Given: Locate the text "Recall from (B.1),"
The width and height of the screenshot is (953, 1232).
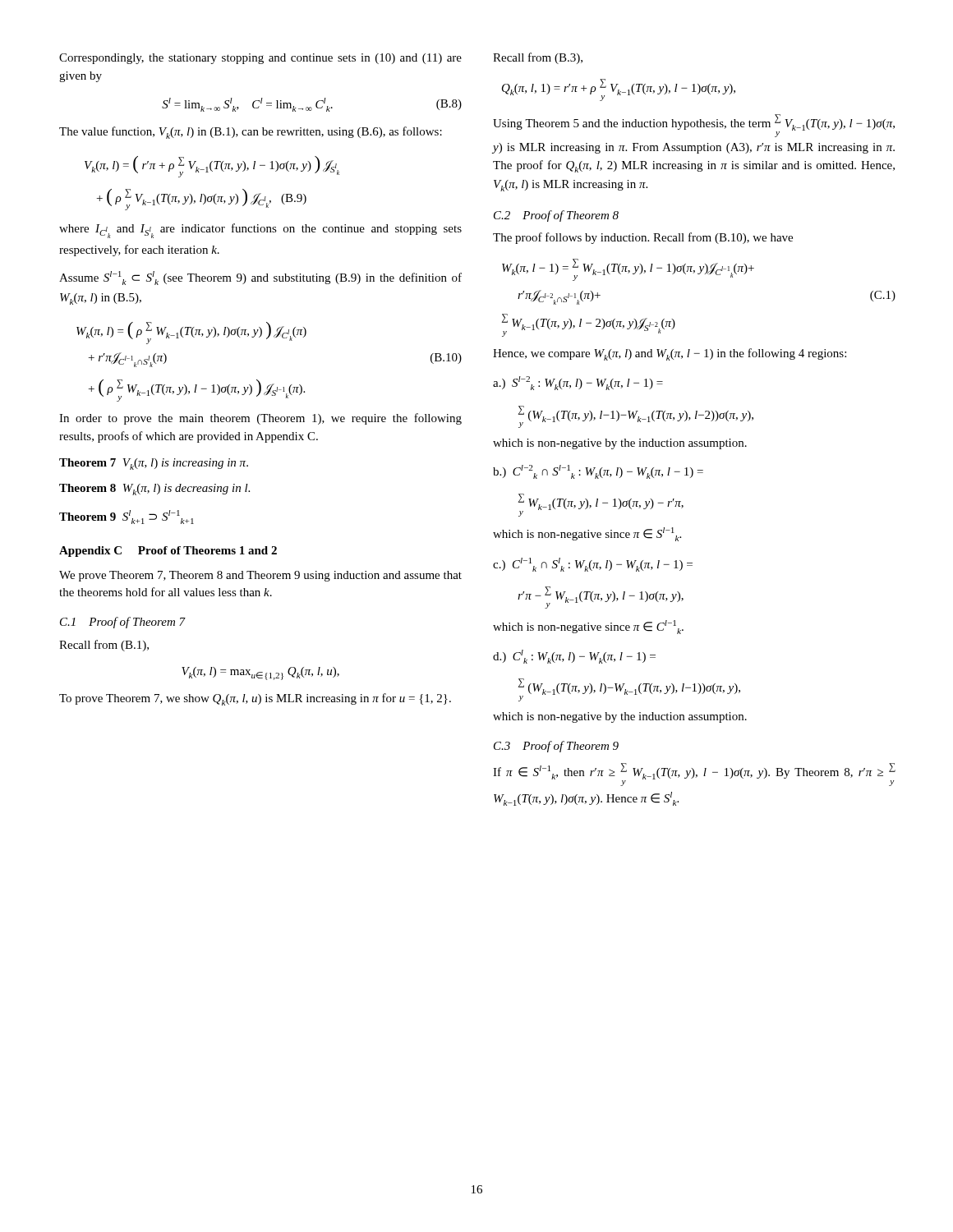Looking at the screenshot, I should click(x=104, y=645).
